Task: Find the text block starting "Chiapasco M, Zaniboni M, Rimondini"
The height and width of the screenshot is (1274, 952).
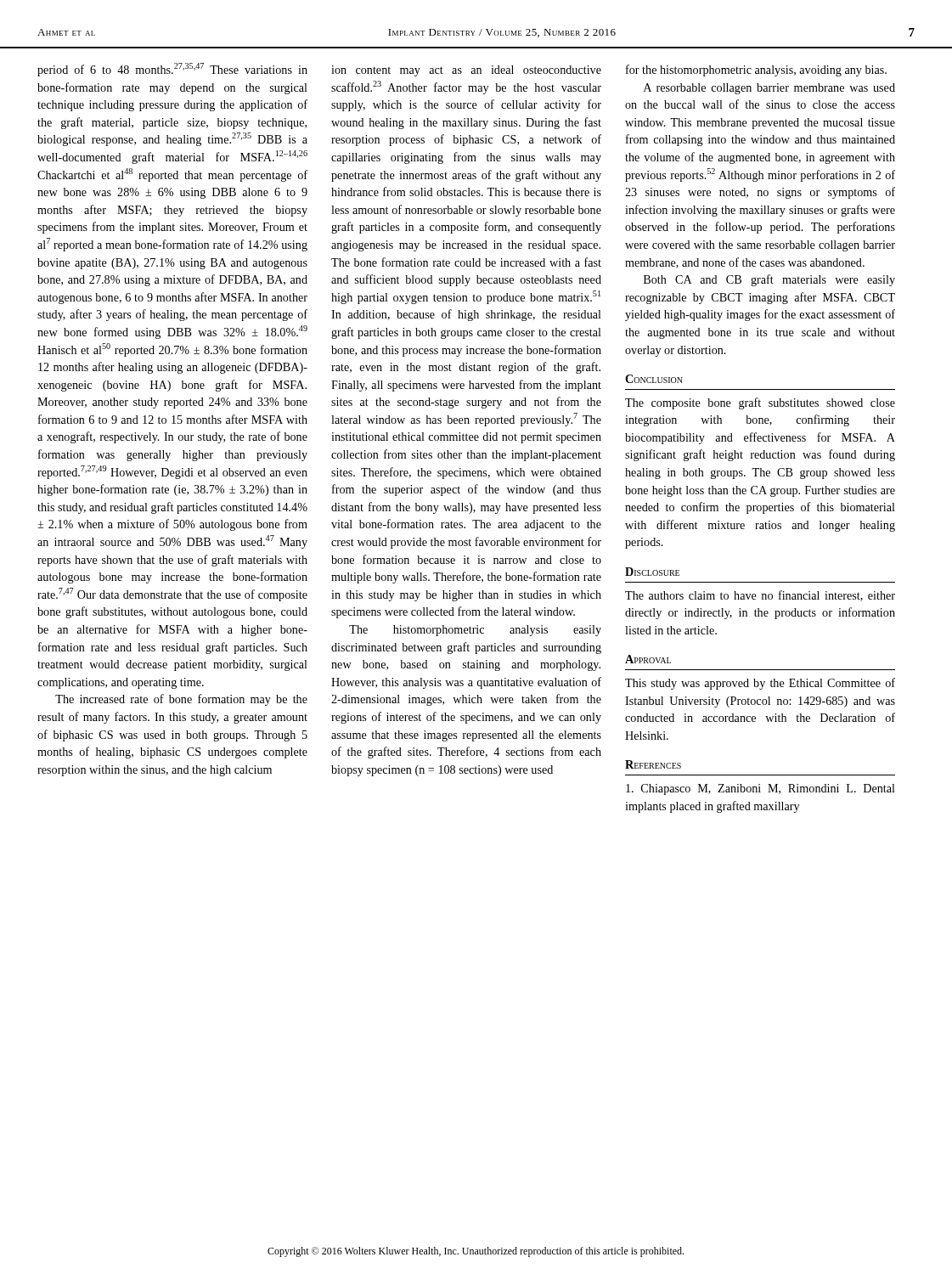Action: (760, 797)
